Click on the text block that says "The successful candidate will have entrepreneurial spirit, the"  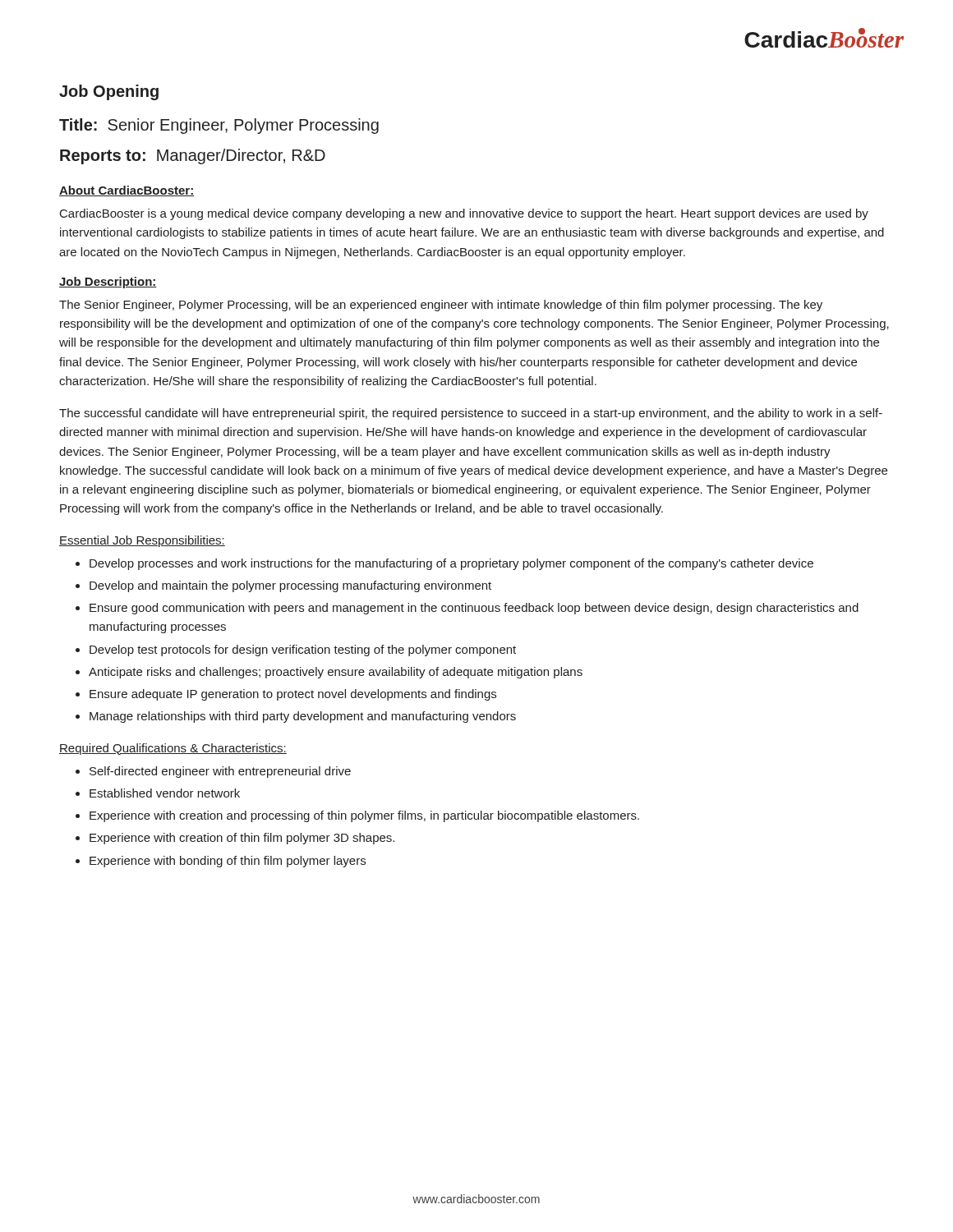click(474, 460)
